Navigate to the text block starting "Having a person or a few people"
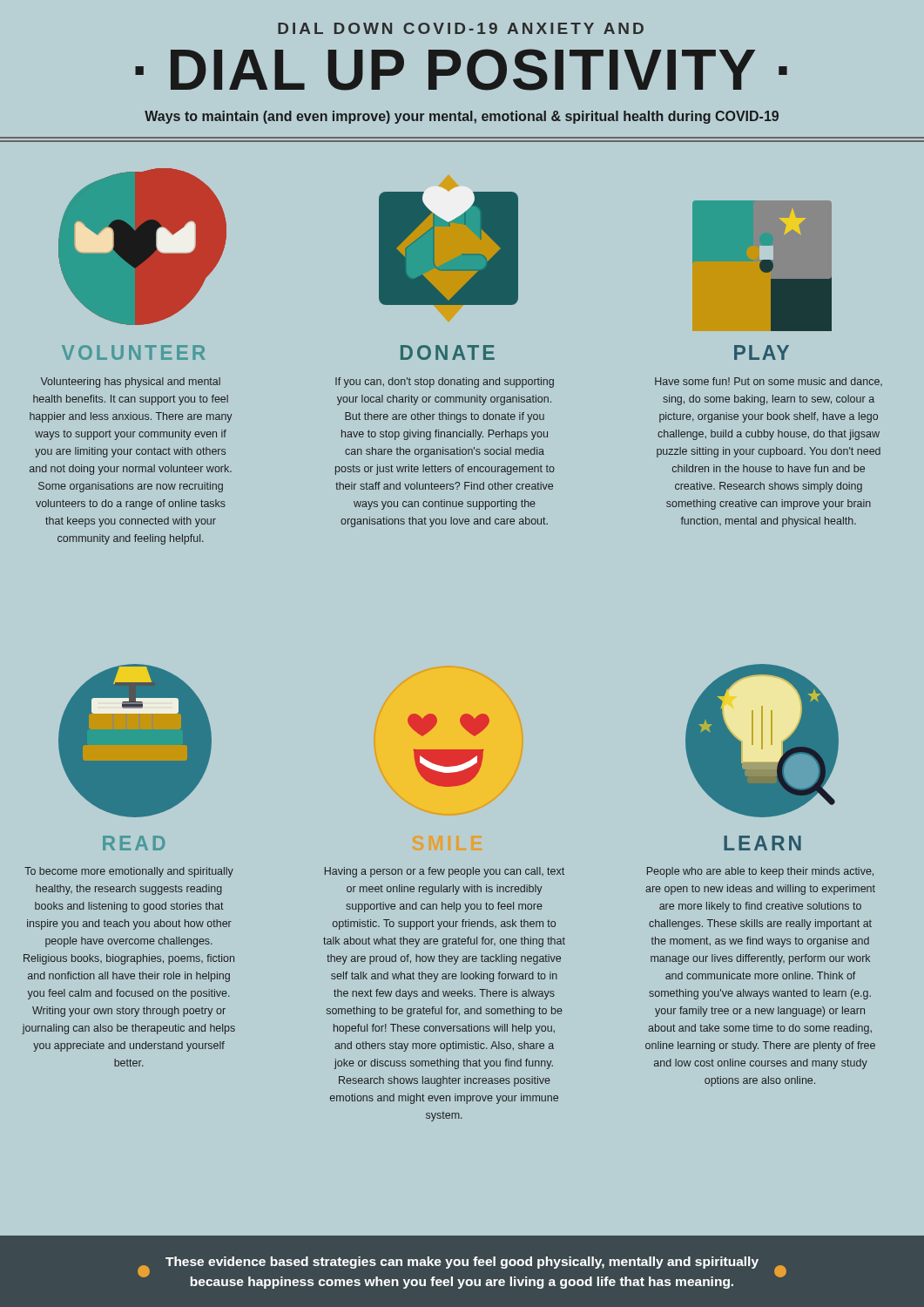 [x=444, y=993]
